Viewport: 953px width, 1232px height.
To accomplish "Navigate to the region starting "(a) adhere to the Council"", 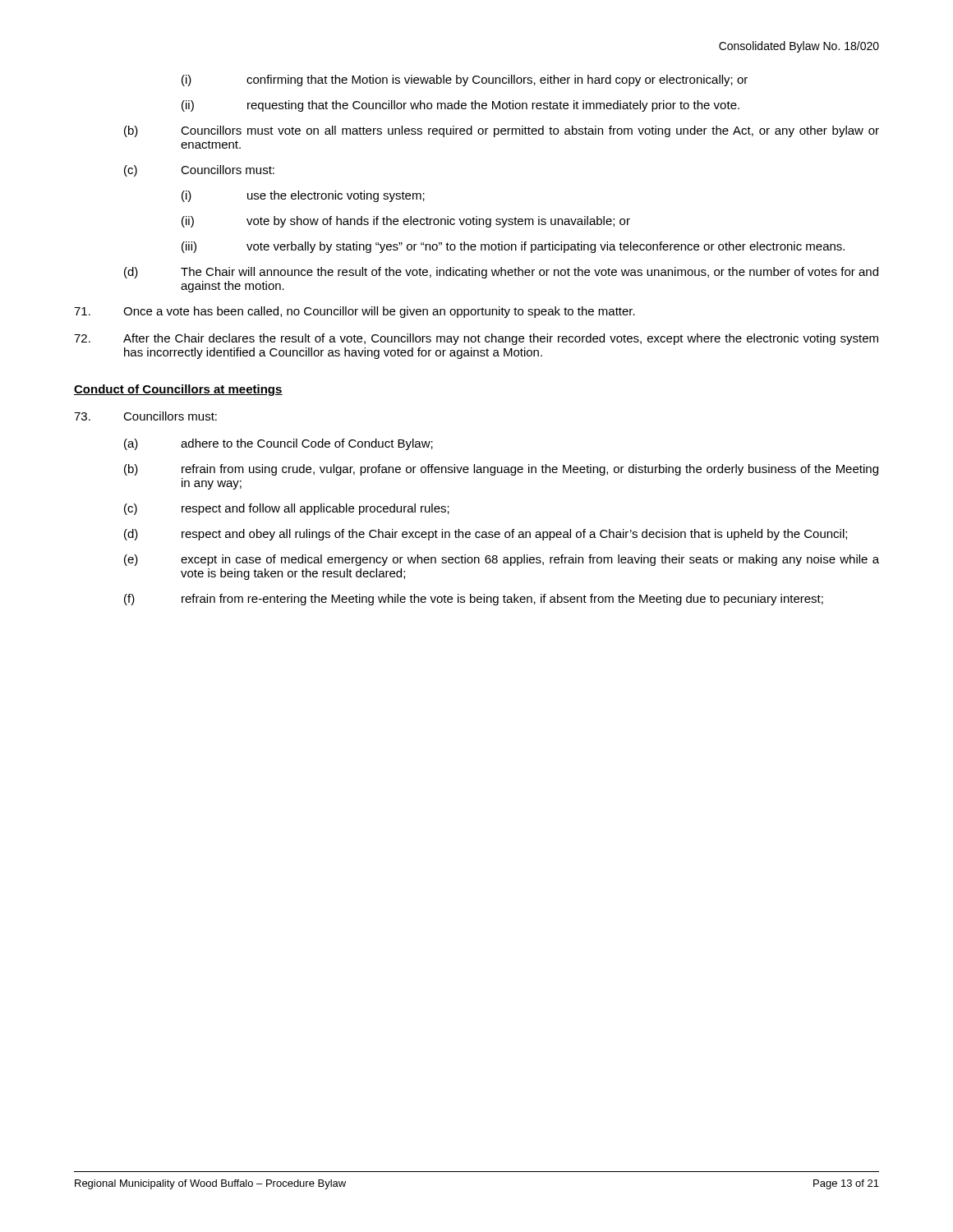I will [x=279, y=444].
